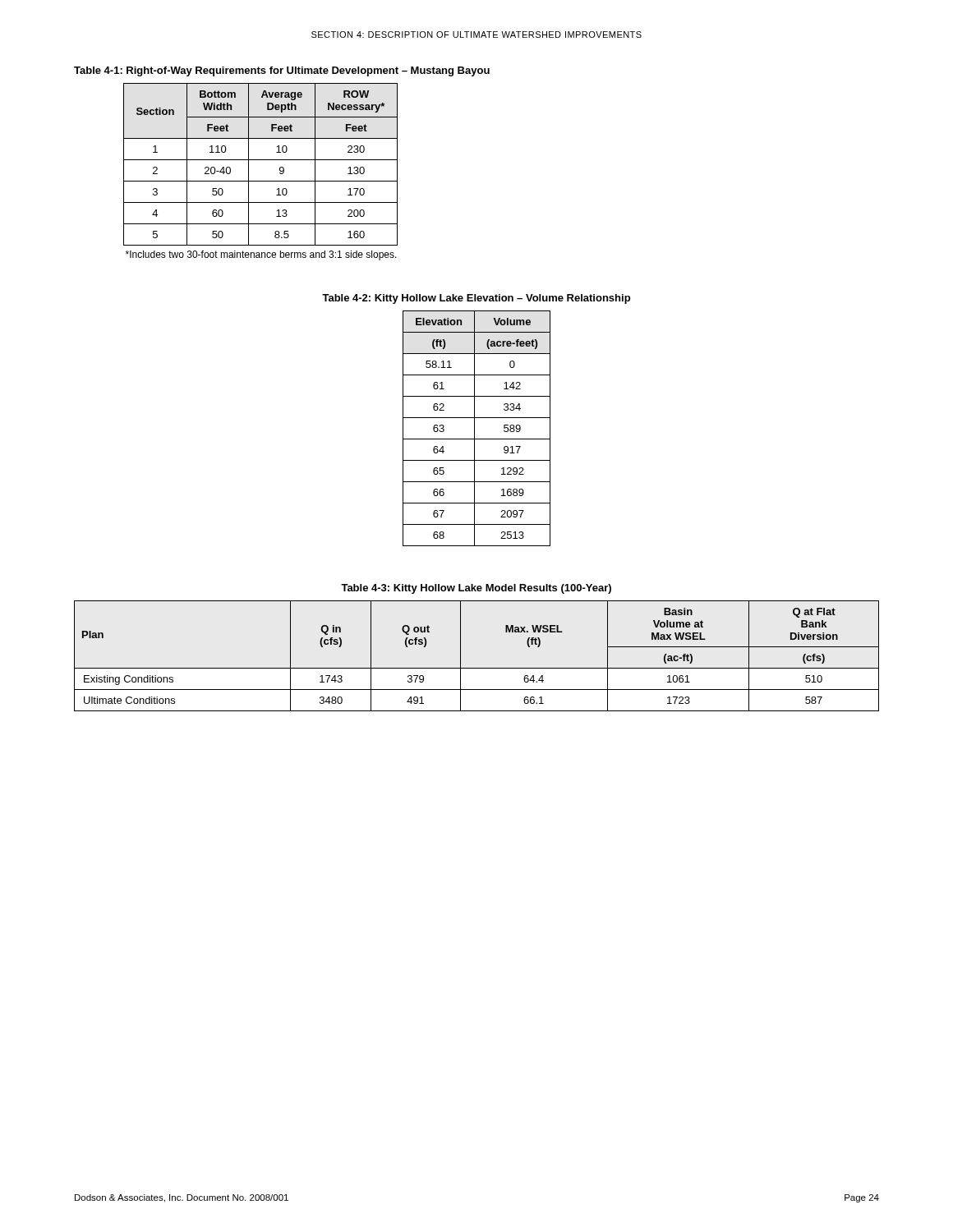Locate the text block starting "Table 4-1: Right-of-Way Requirements for Ultimate Development"
Image resolution: width=953 pixels, height=1232 pixels.
click(x=282, y=70)
